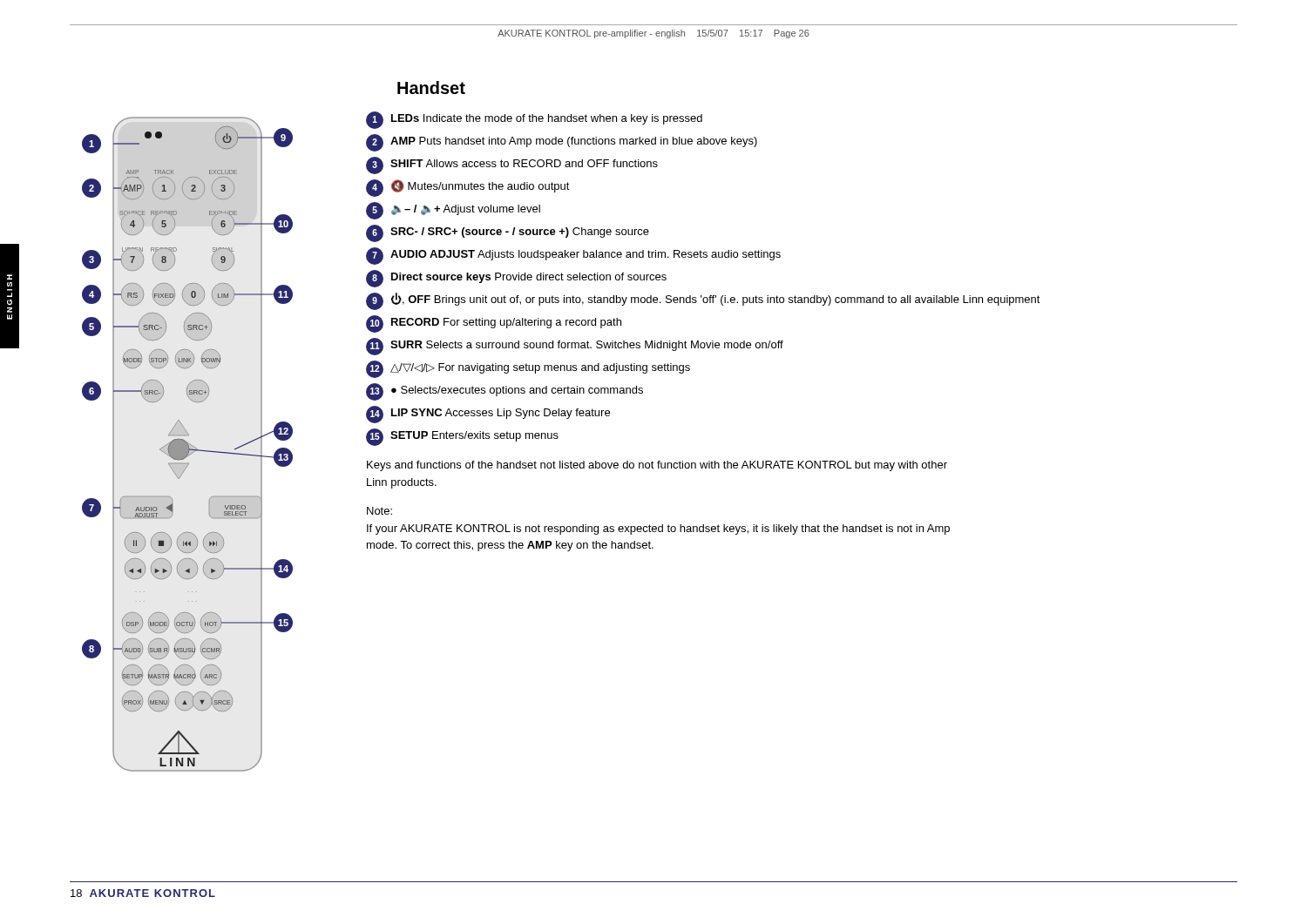Where is the passage that starts "11 SURR Selects a surround sound format."?
This screenshot has height=924, width=1307.
point(575,347)
